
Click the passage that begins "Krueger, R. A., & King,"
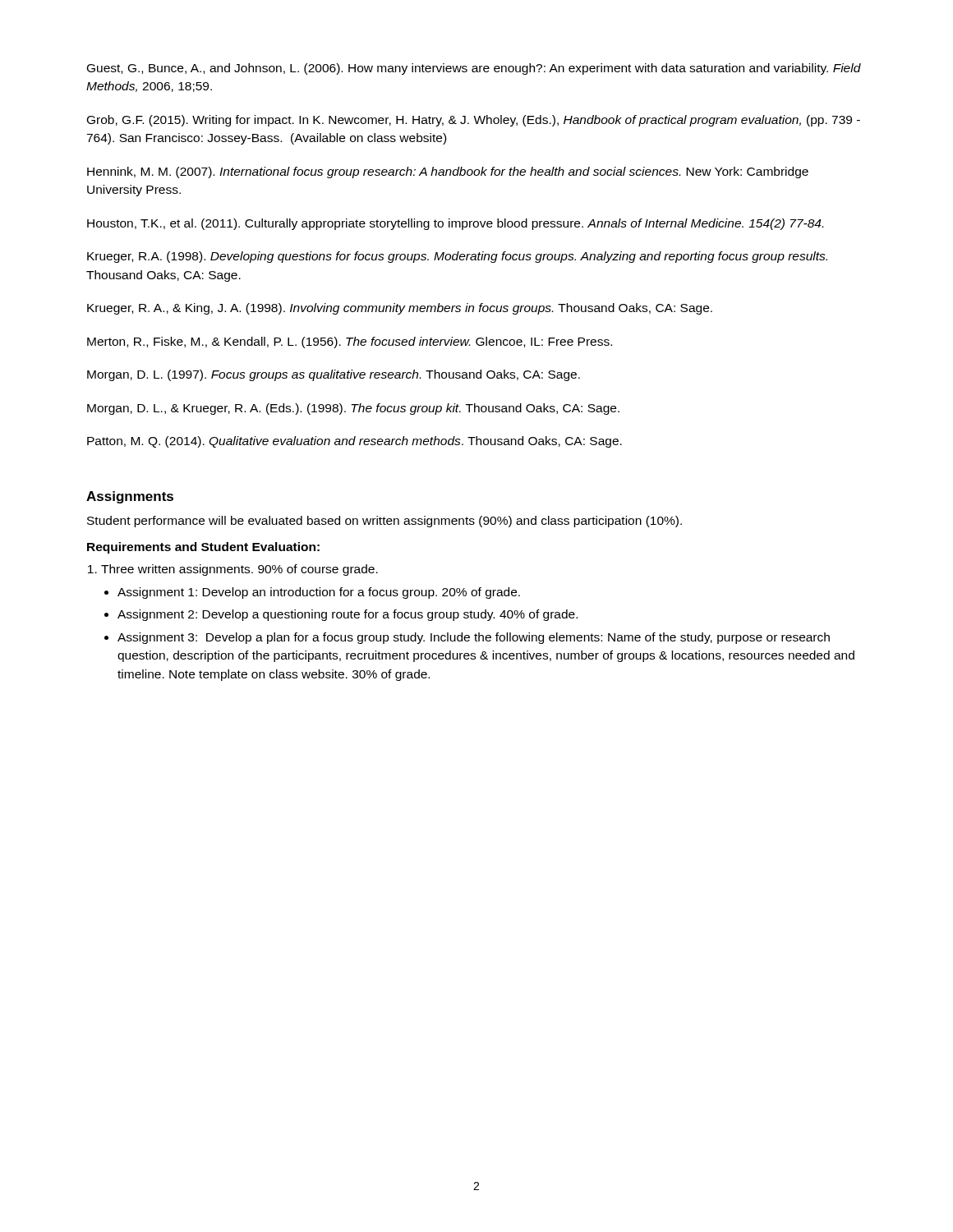click(x=400, y=308)
